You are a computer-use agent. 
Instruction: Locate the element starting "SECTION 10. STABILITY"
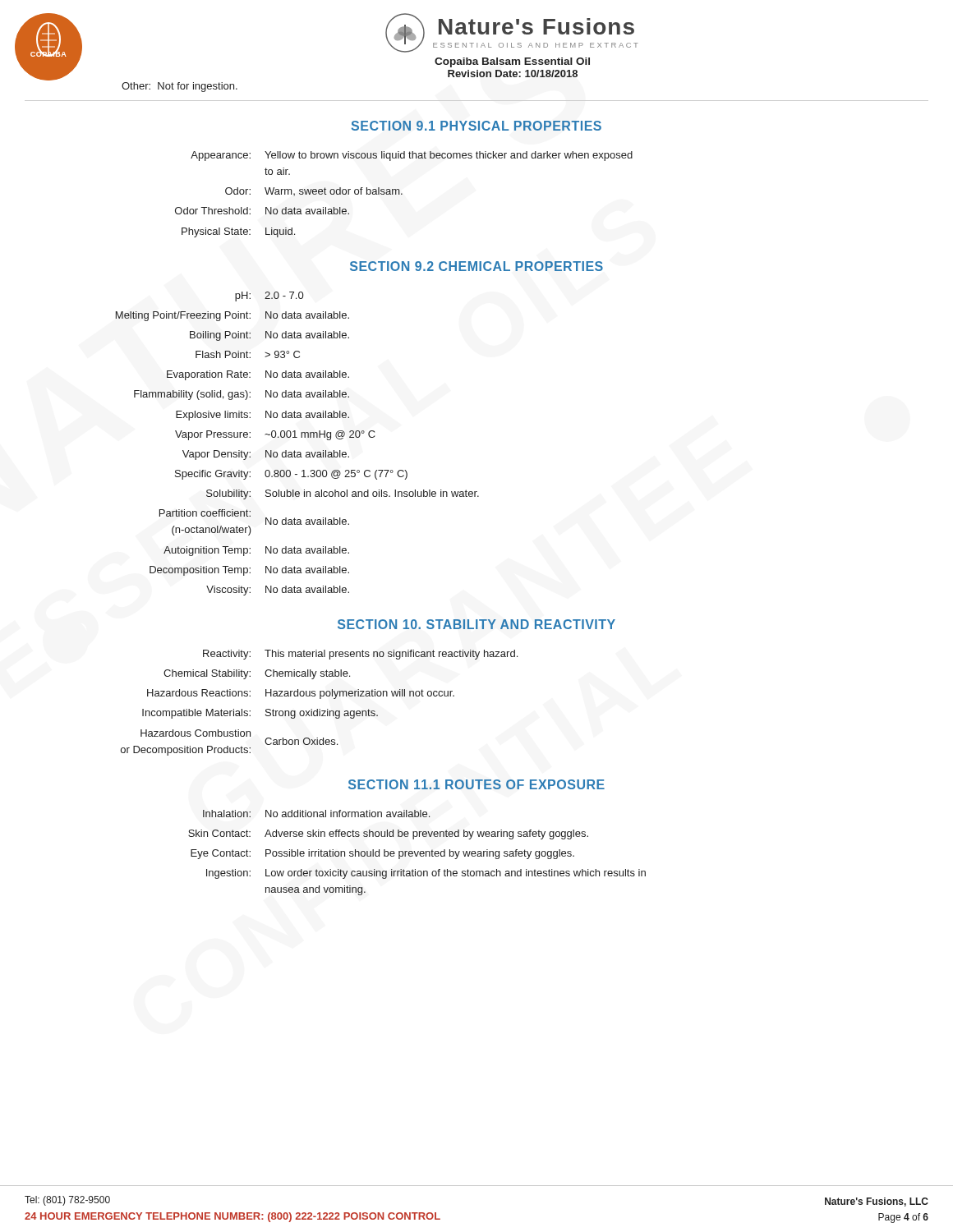point(476,625)
